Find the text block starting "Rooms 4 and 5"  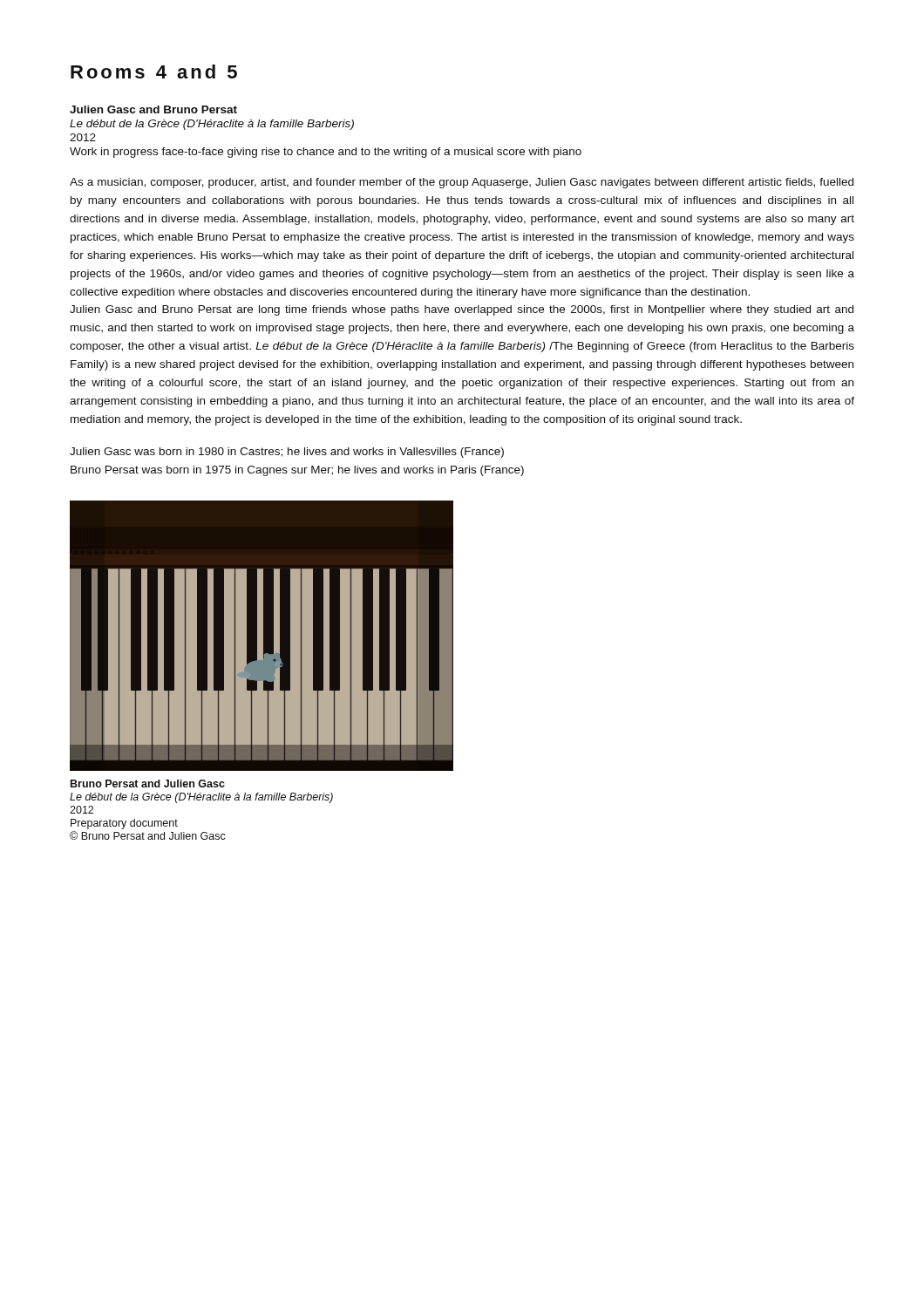[155, 72]
